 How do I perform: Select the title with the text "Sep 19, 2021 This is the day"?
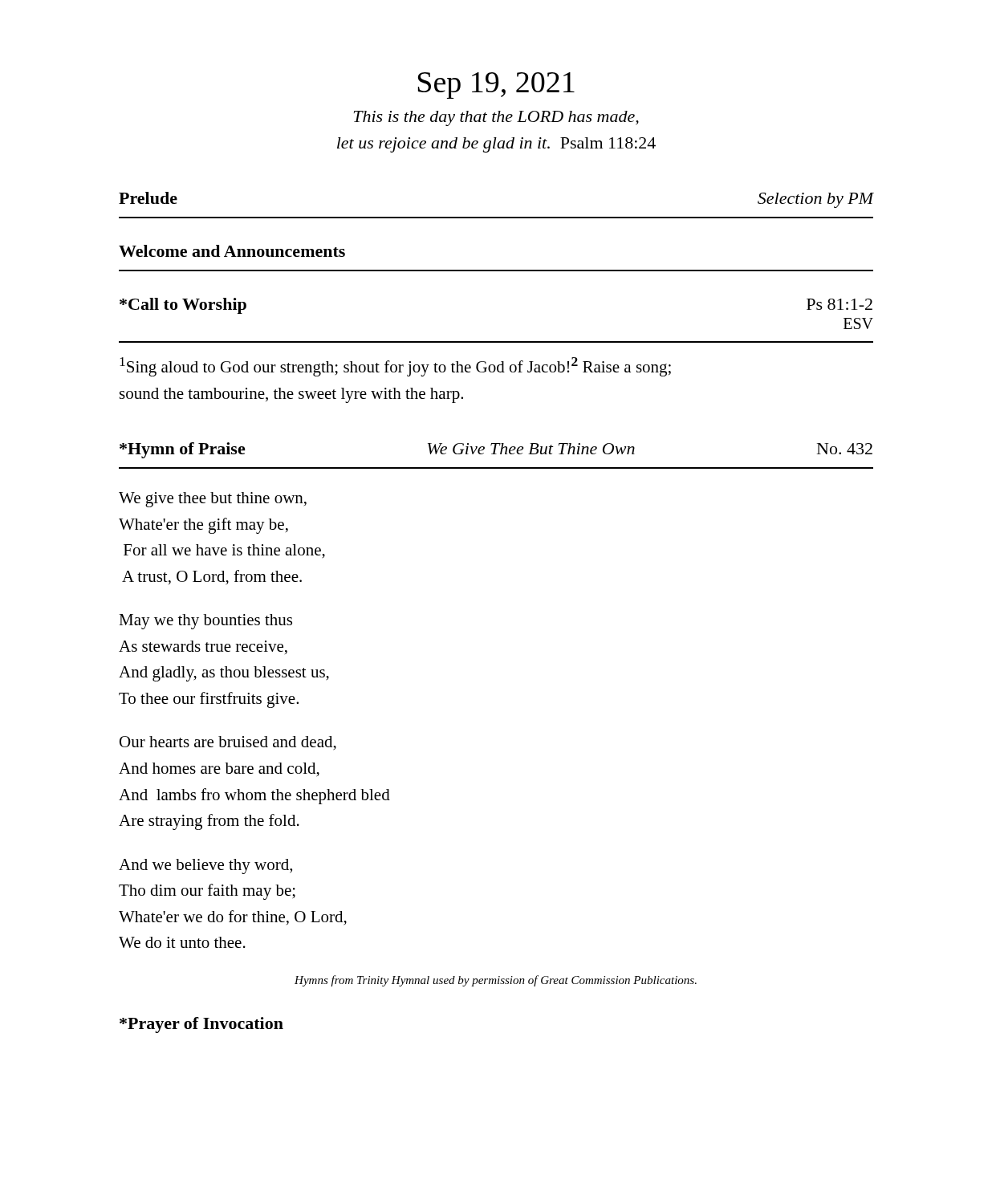496,110
